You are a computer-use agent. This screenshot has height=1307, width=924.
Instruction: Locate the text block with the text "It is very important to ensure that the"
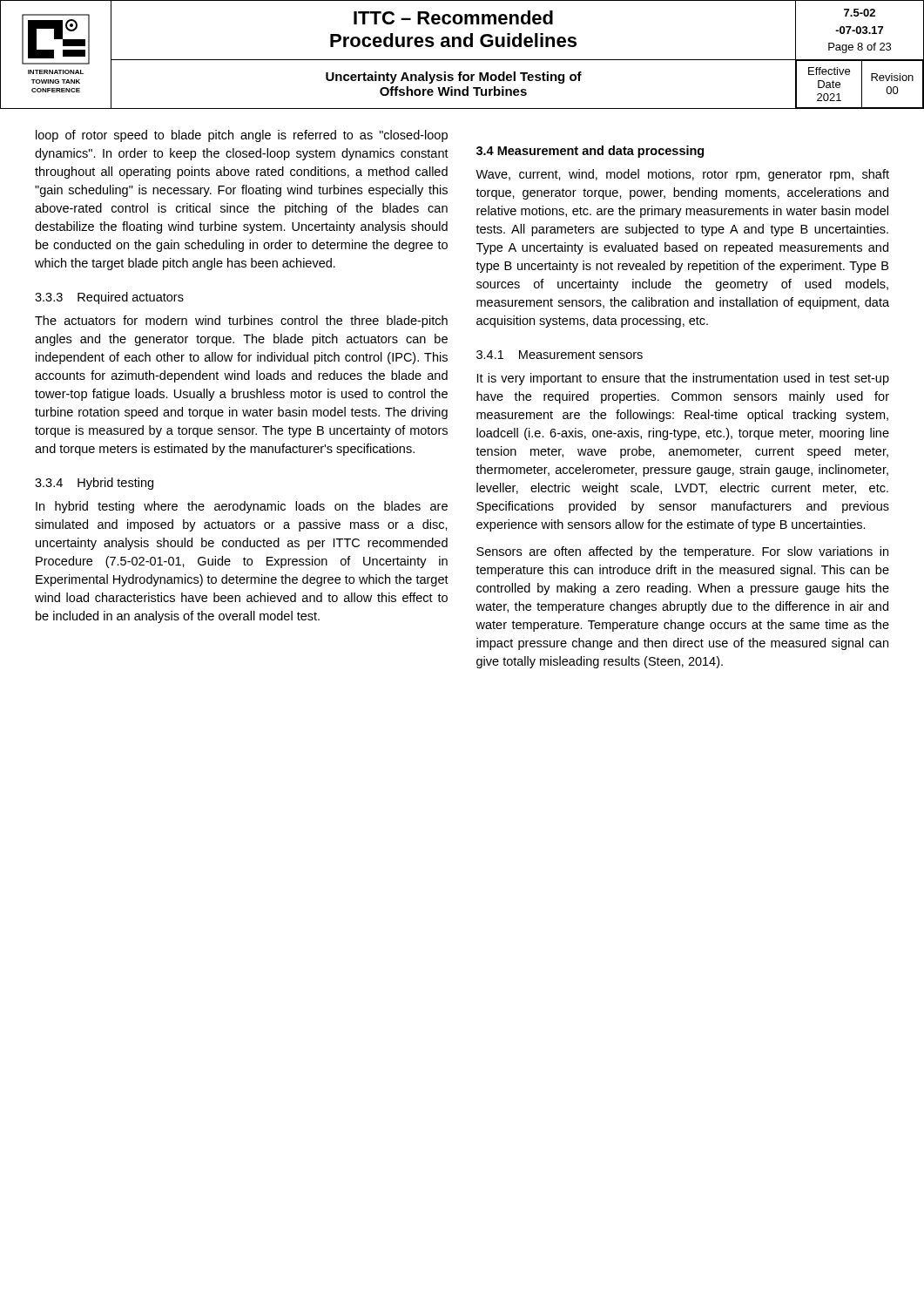pyautogui.click(x=683, y=452)
